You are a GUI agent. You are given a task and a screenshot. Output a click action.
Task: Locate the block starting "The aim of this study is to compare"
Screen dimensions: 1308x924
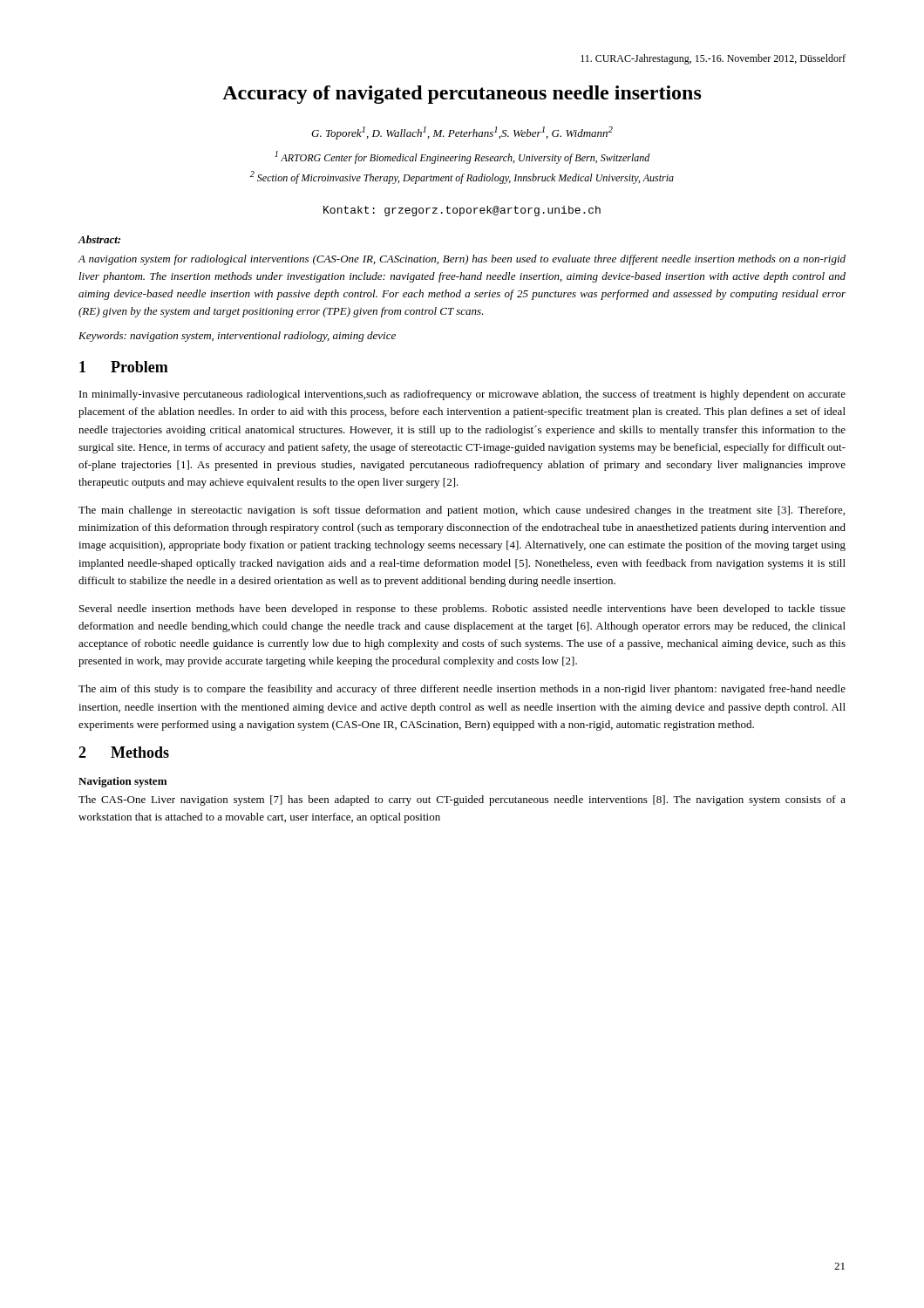point(462,706)
